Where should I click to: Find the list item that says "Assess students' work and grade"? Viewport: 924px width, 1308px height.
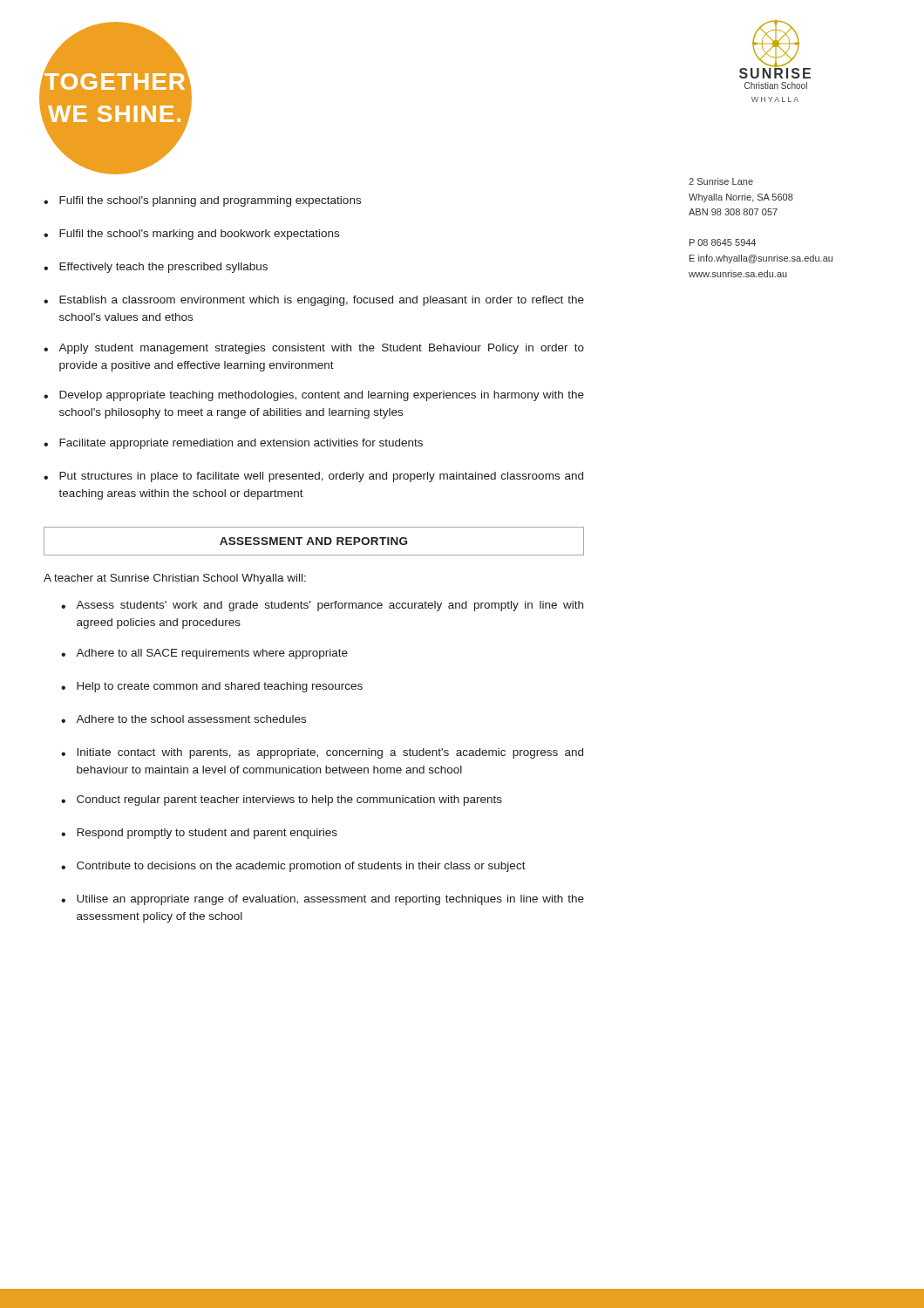coord(330,614)
